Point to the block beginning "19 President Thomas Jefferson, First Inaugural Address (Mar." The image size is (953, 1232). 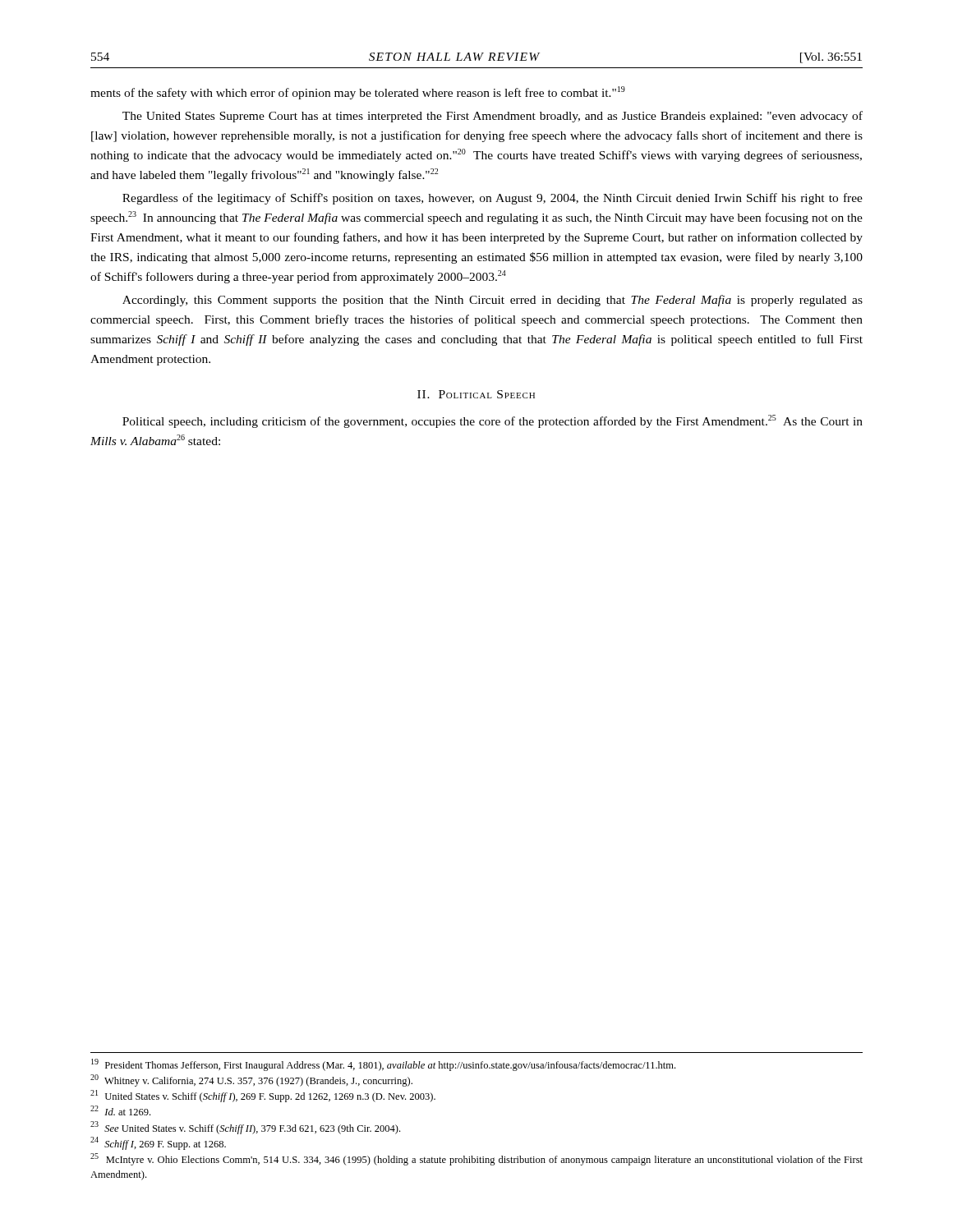pos(383,1064)
